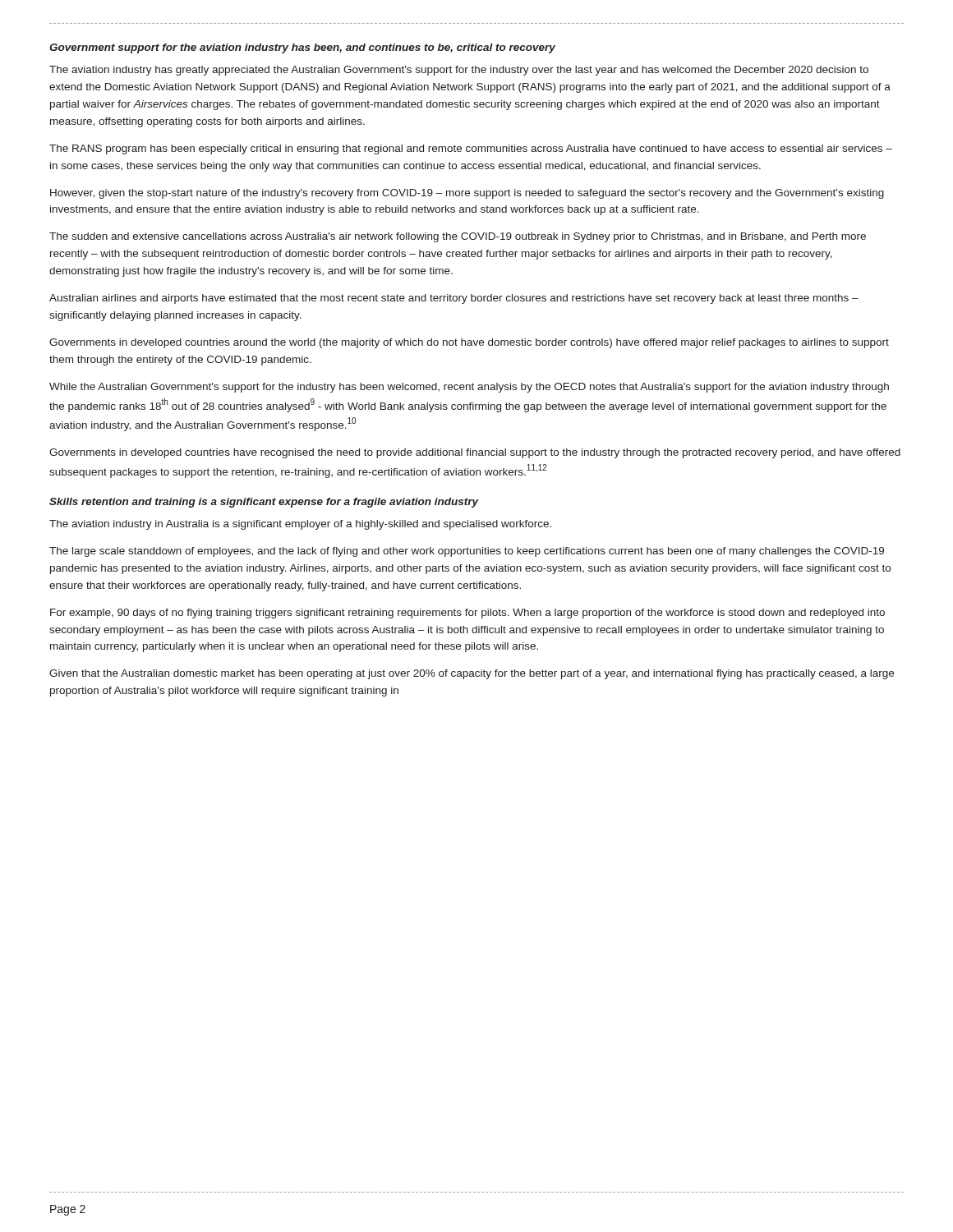Click on the block starting "However, given the stop-start nature of the"

(476, 202)
